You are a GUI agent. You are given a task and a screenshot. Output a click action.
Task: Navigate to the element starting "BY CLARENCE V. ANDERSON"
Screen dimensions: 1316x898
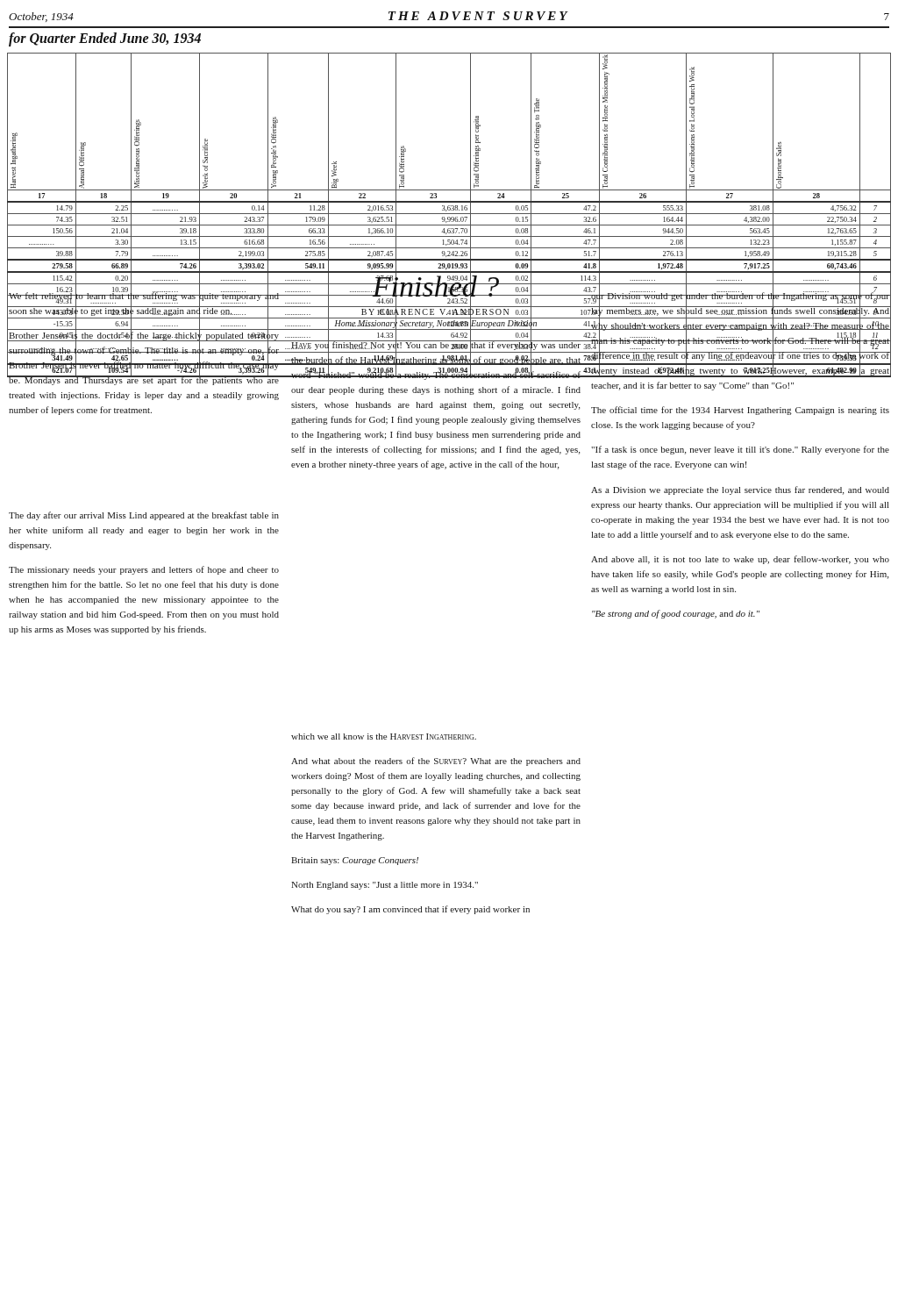coord(436,312)
